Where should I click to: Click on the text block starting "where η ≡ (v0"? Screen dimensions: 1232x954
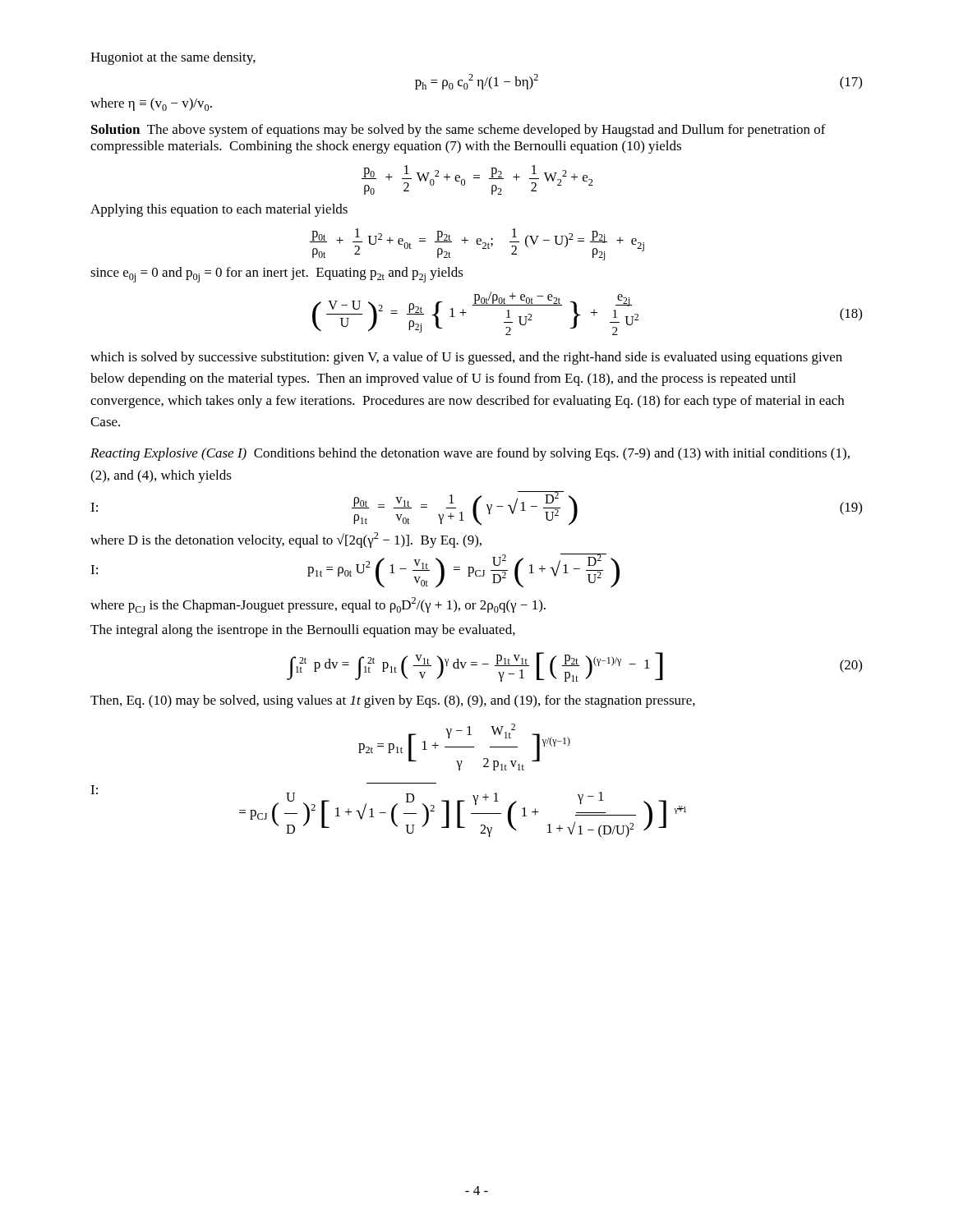[x=152, y=103]
